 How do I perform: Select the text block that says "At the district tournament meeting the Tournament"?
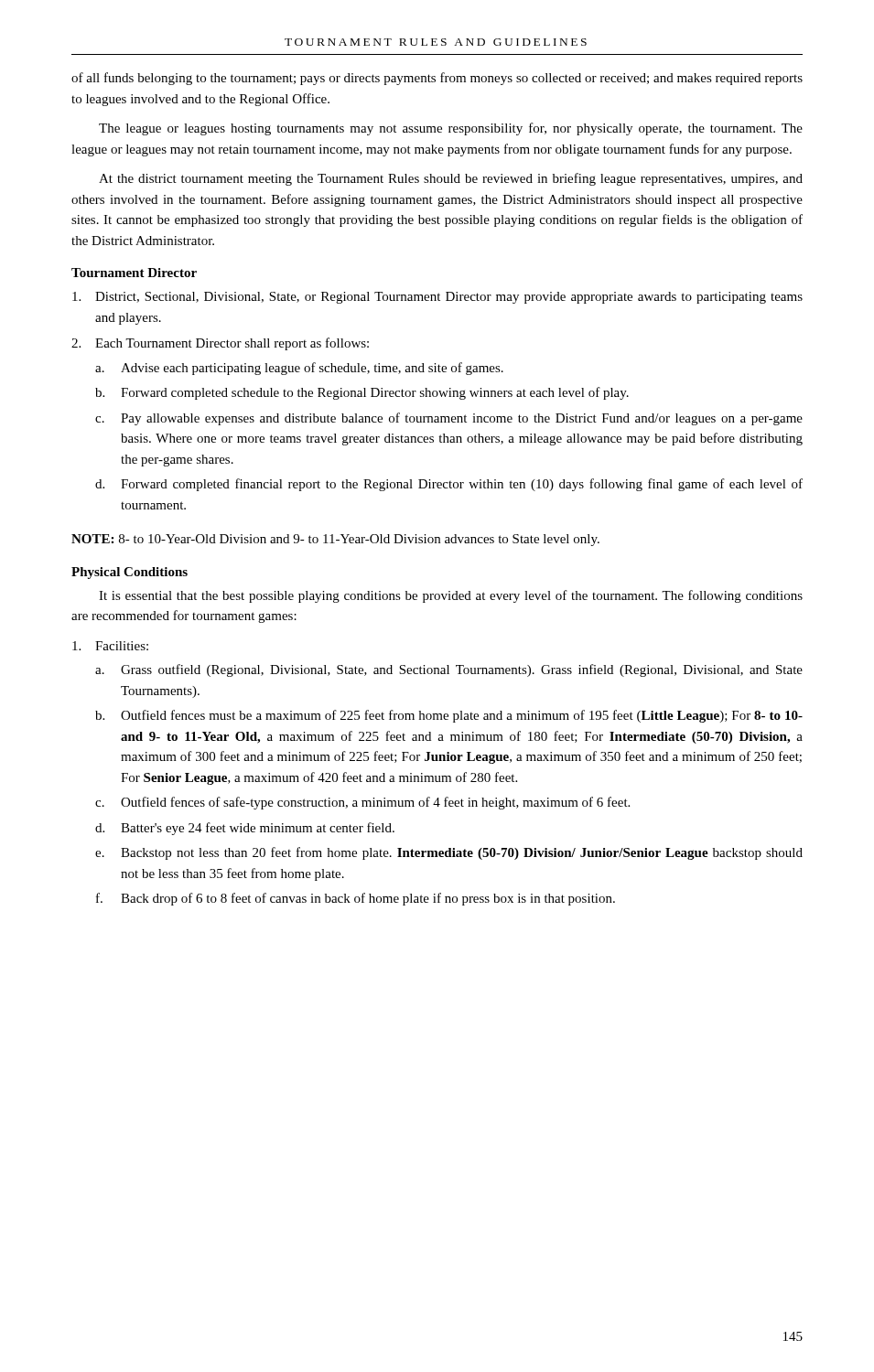pyautogui.click(x=437, y=209)
